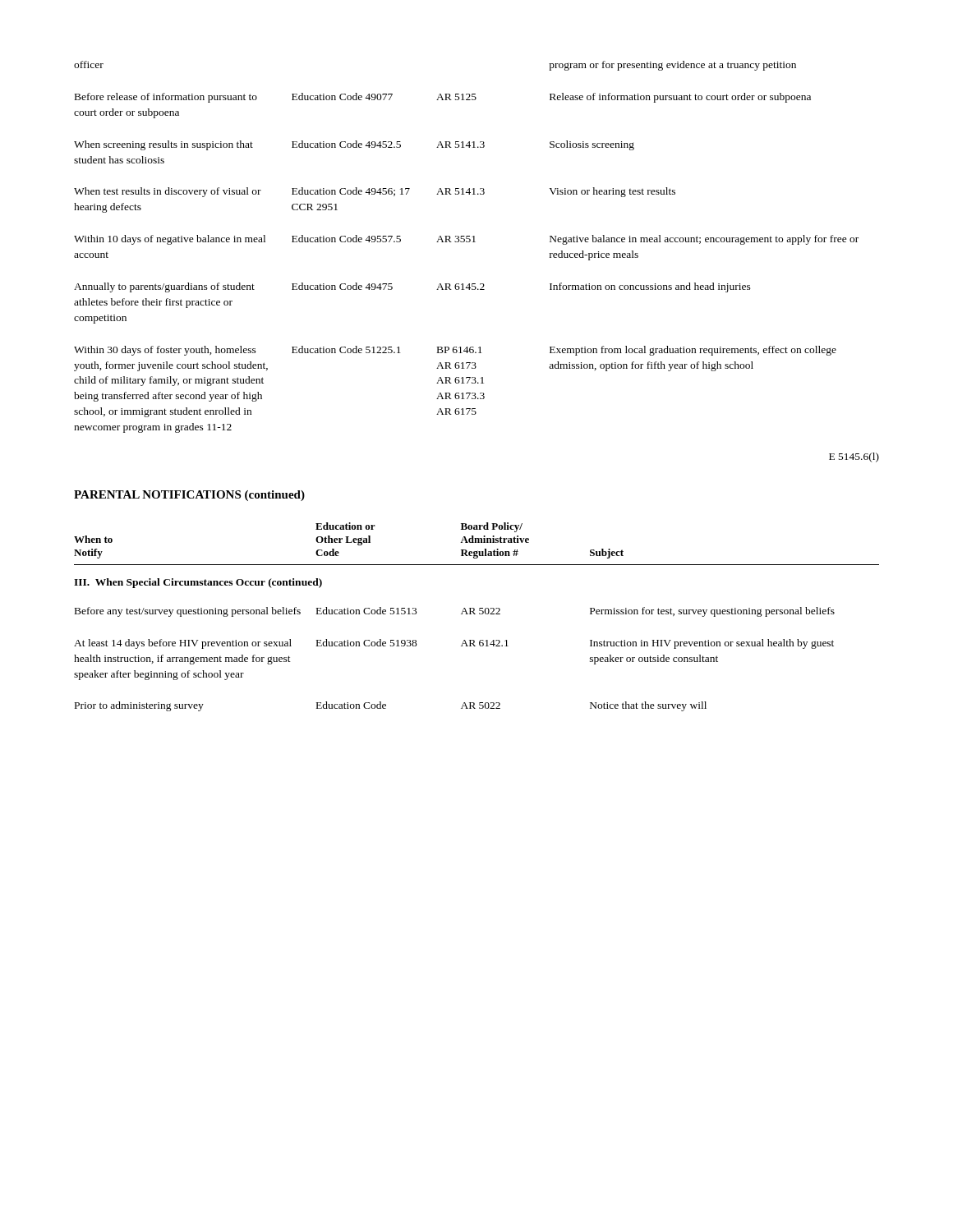Click on the text with the text "E 5145.6(l)"
The height and width of the screenshot is (1232, 953).
[854, 456]
